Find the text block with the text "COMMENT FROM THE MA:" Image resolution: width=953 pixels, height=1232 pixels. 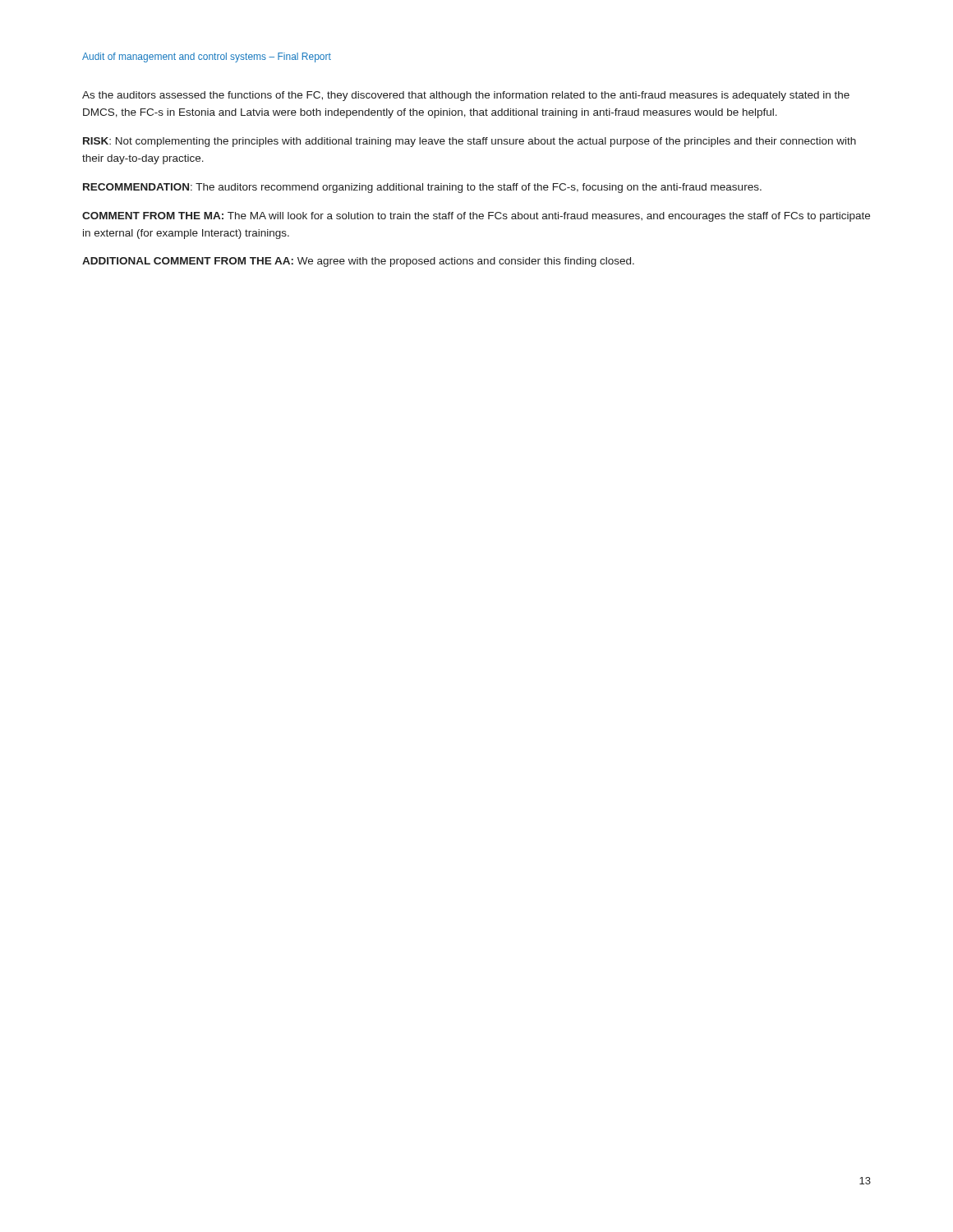476,224
